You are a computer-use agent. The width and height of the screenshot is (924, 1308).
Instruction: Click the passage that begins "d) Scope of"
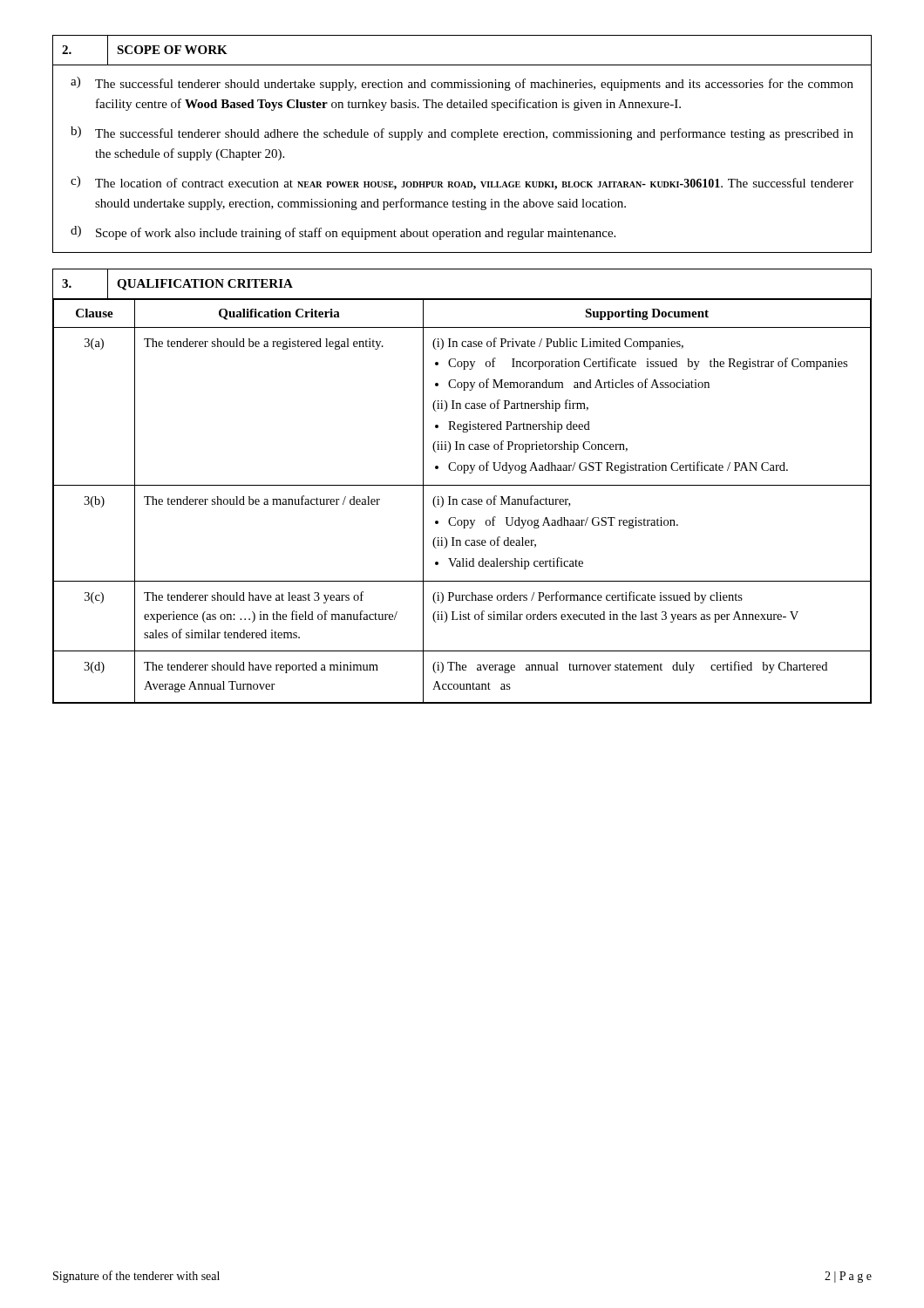pos(462,233)
